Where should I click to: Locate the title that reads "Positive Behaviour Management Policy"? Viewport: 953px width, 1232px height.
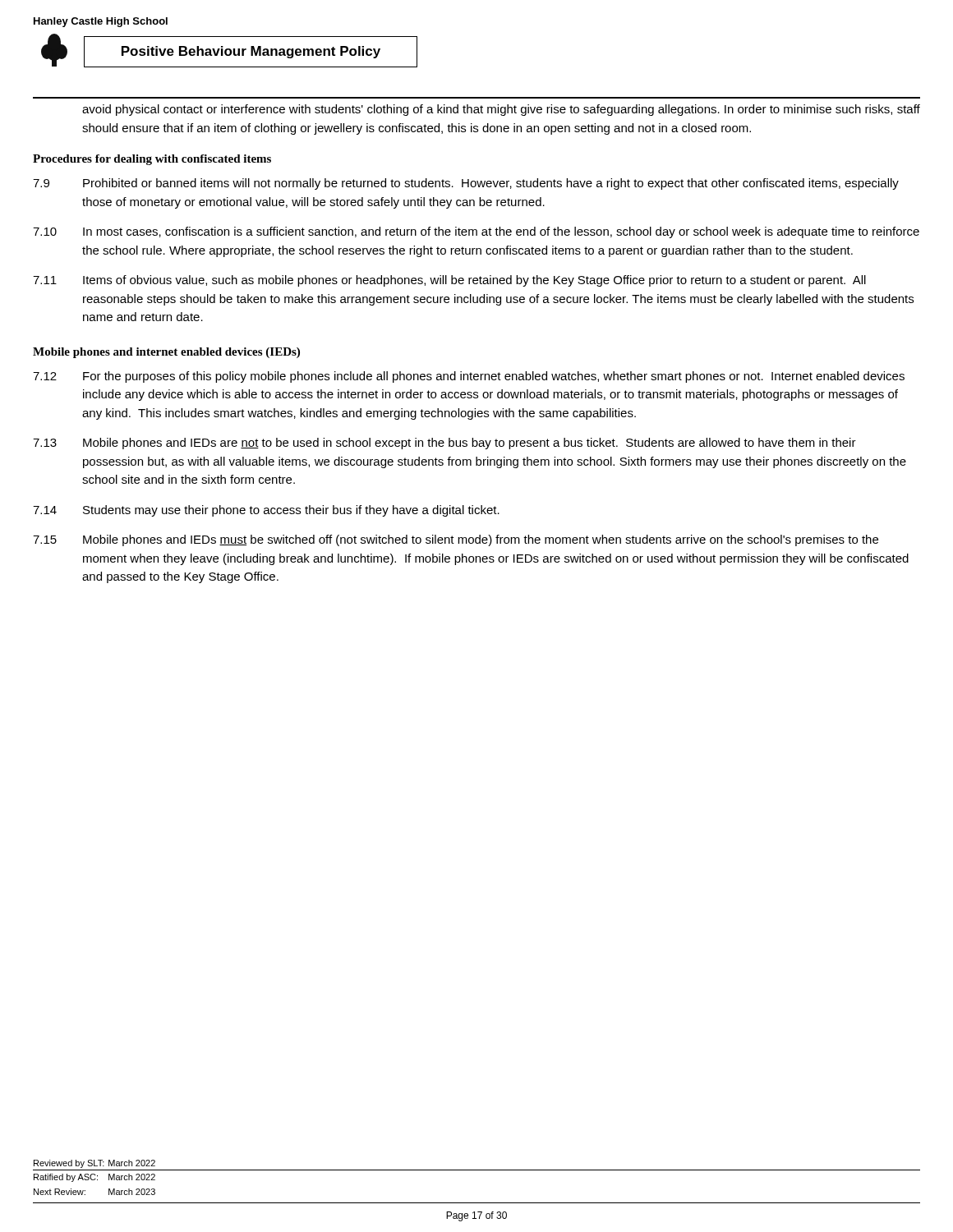click(251, 51)
